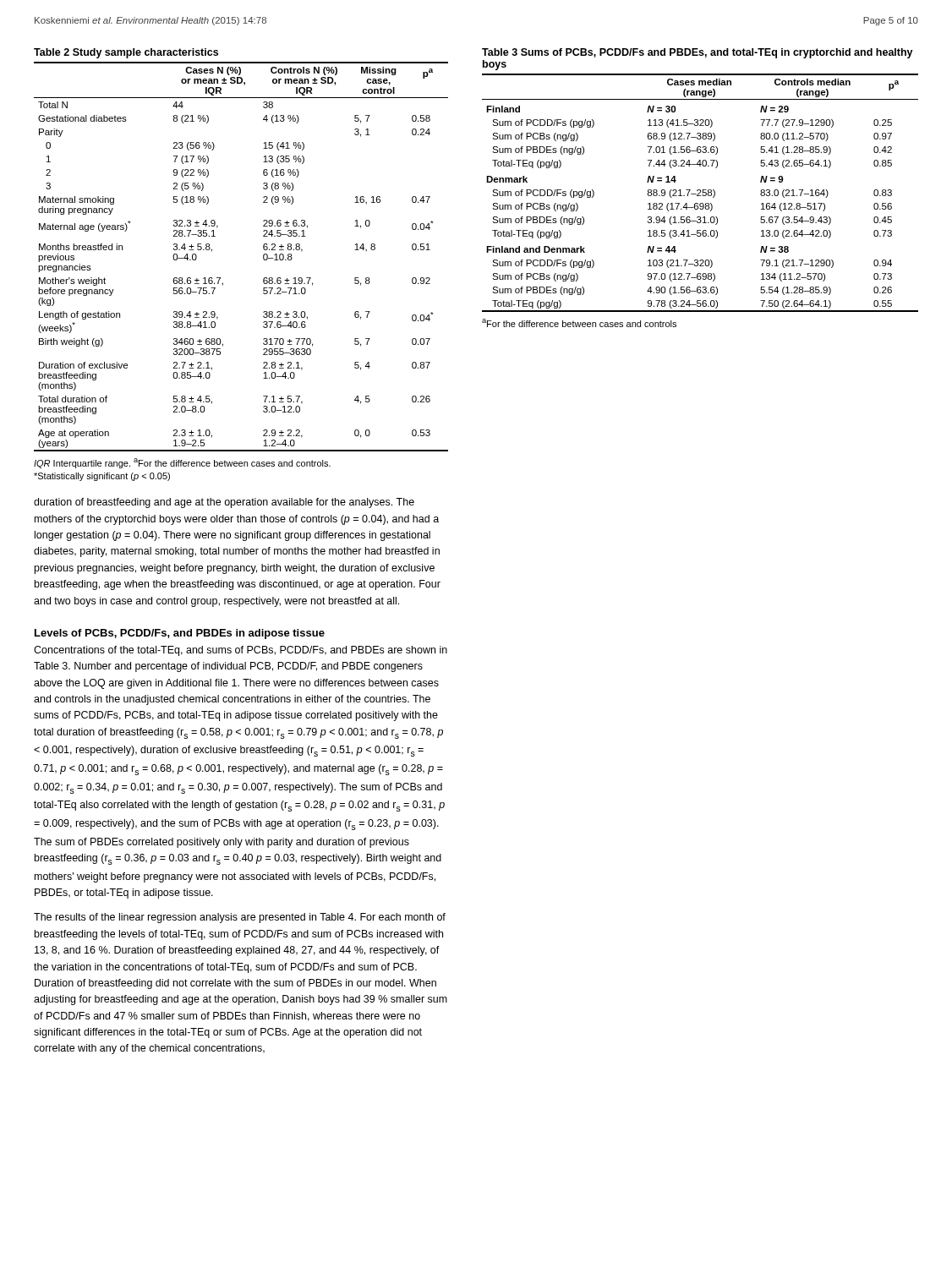952x1268 pixels.
Task: Select the text block containing "The results of the linear regression analysis"
Action: pos(241,983)
